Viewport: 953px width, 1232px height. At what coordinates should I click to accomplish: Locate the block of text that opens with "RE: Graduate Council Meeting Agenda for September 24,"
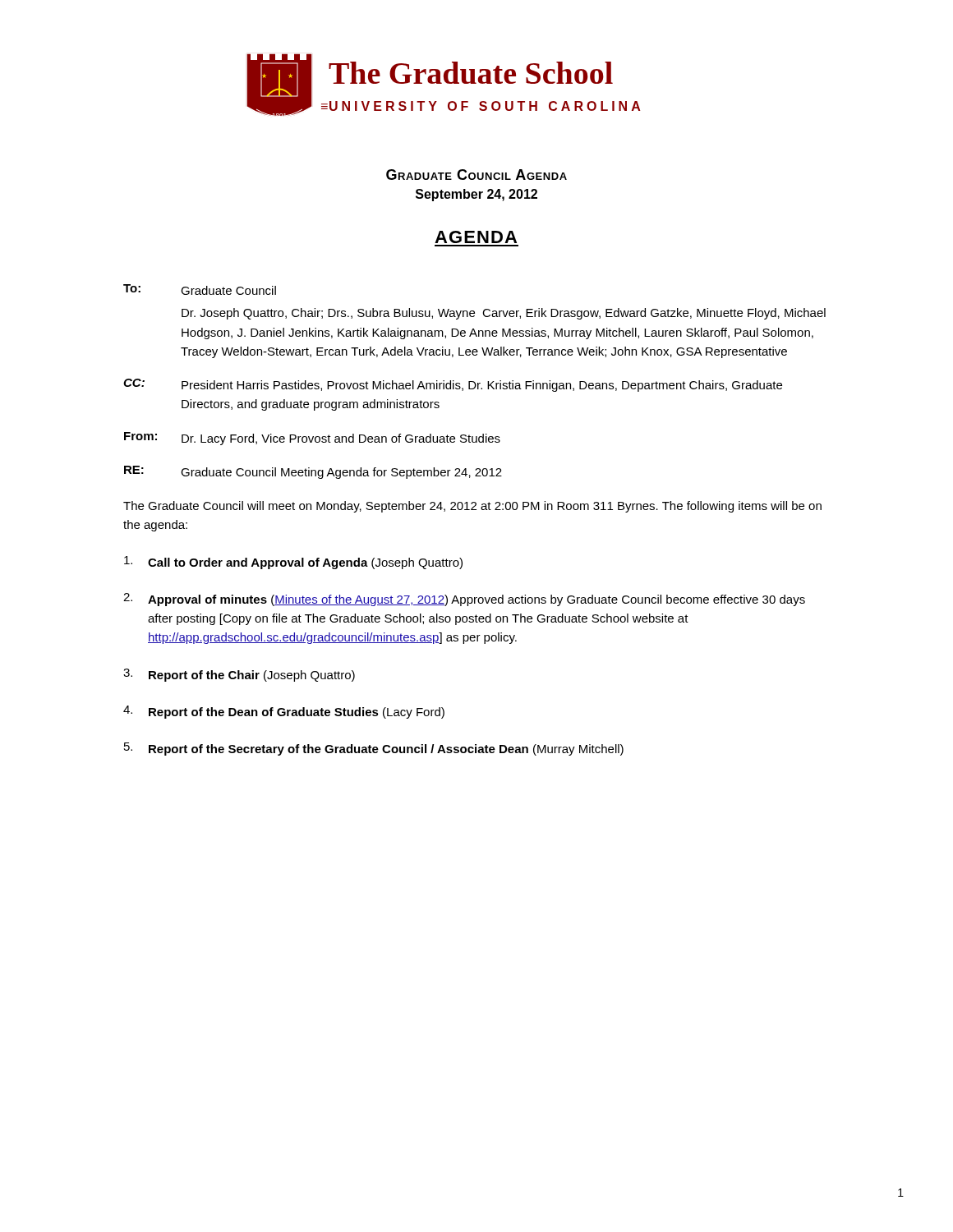click(476, 473)
